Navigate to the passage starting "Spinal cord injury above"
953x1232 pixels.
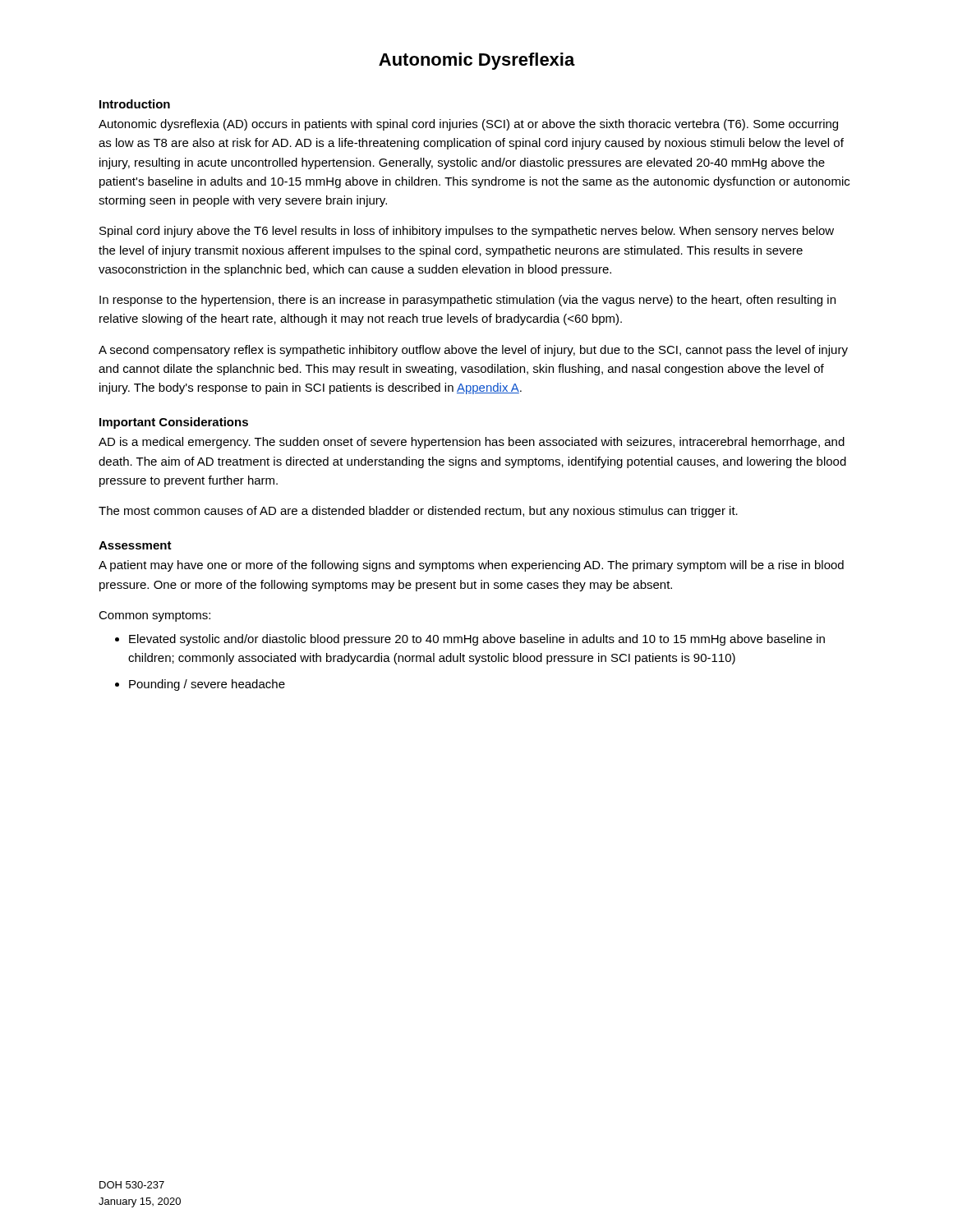[466, 250]
